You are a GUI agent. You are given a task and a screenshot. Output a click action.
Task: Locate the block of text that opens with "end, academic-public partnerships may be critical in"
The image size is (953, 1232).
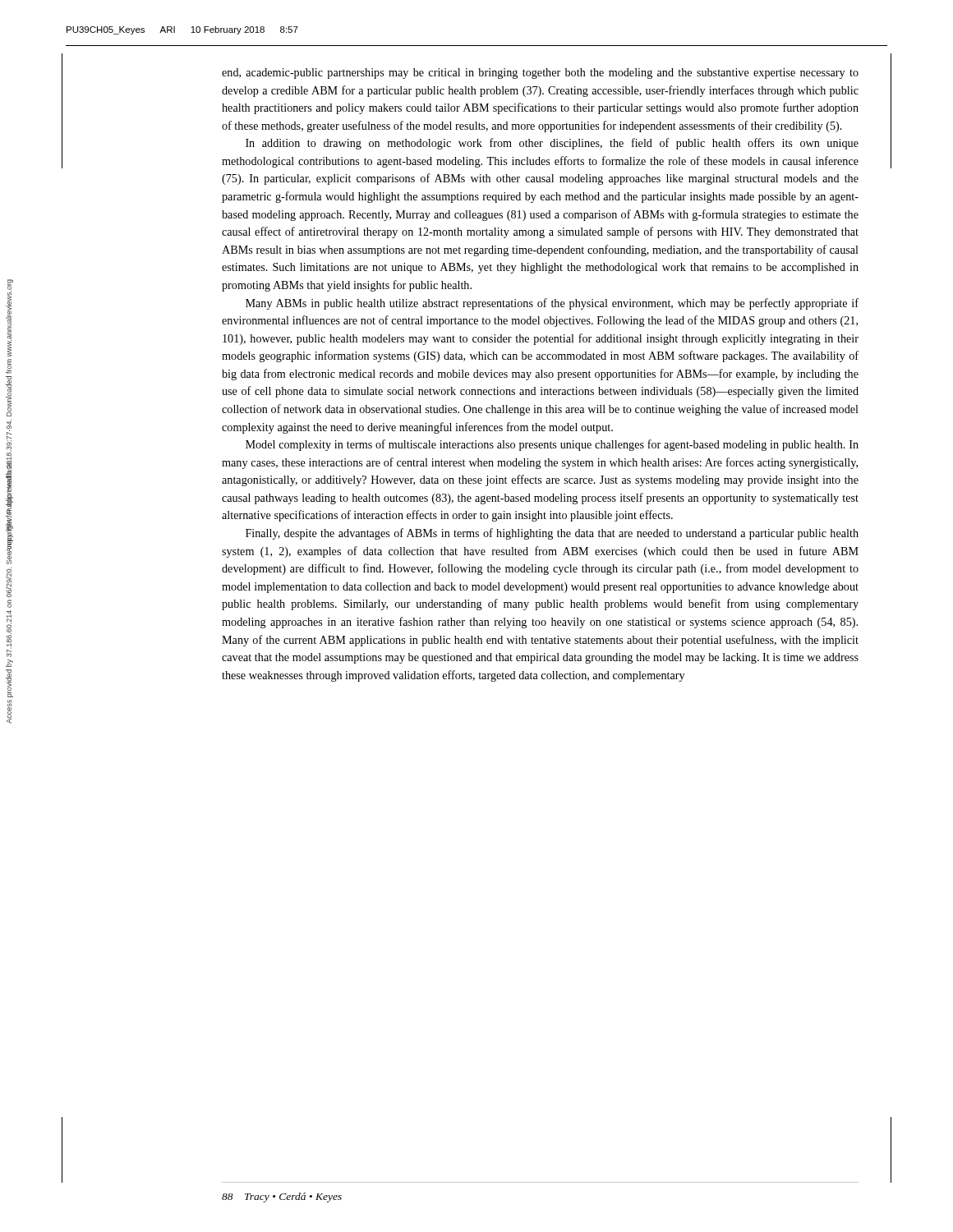[540, 374]
